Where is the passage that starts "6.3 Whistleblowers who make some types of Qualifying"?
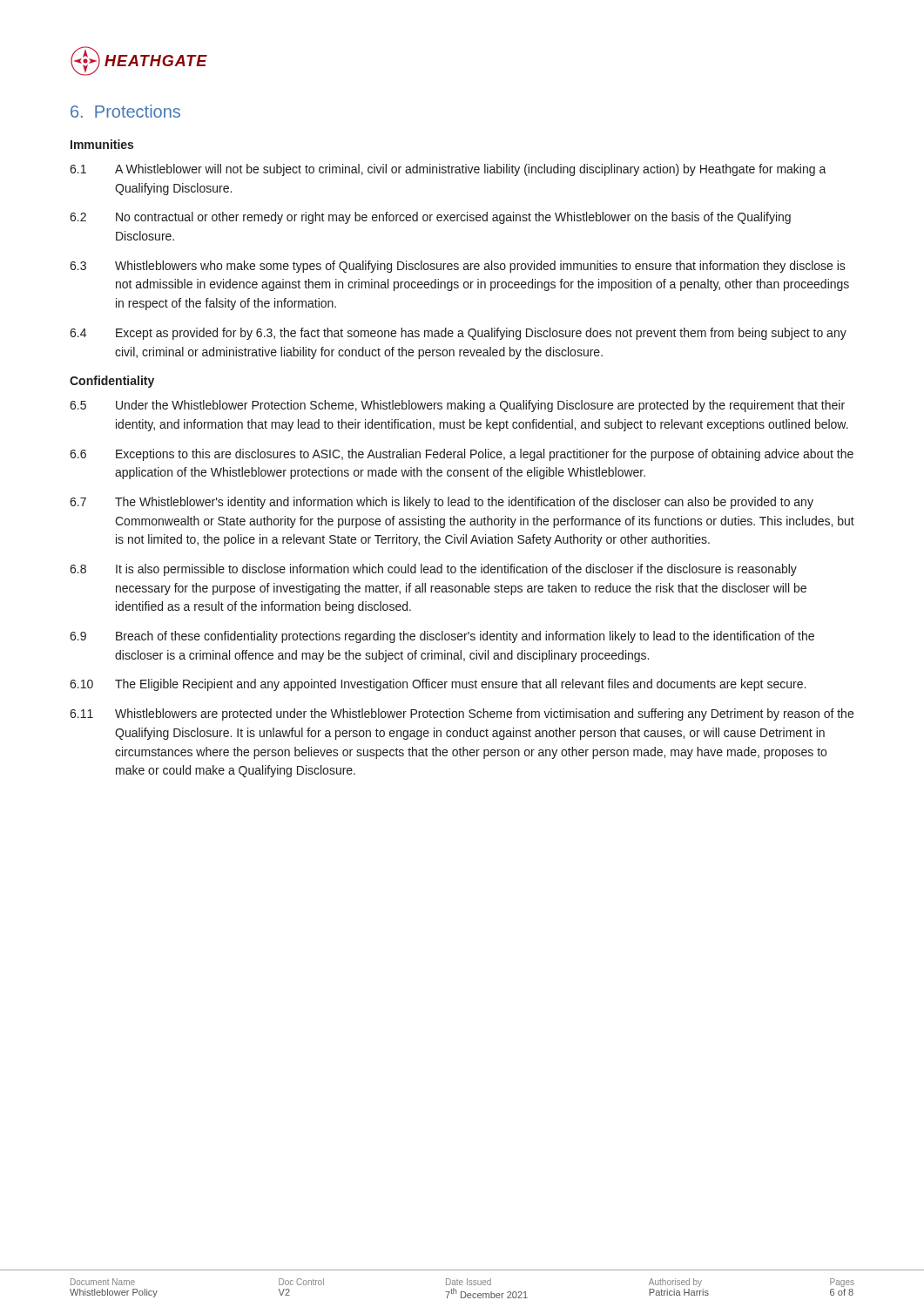Image resolution: width=924 pixels, height=1307 pixels. [x=462, y=285]
